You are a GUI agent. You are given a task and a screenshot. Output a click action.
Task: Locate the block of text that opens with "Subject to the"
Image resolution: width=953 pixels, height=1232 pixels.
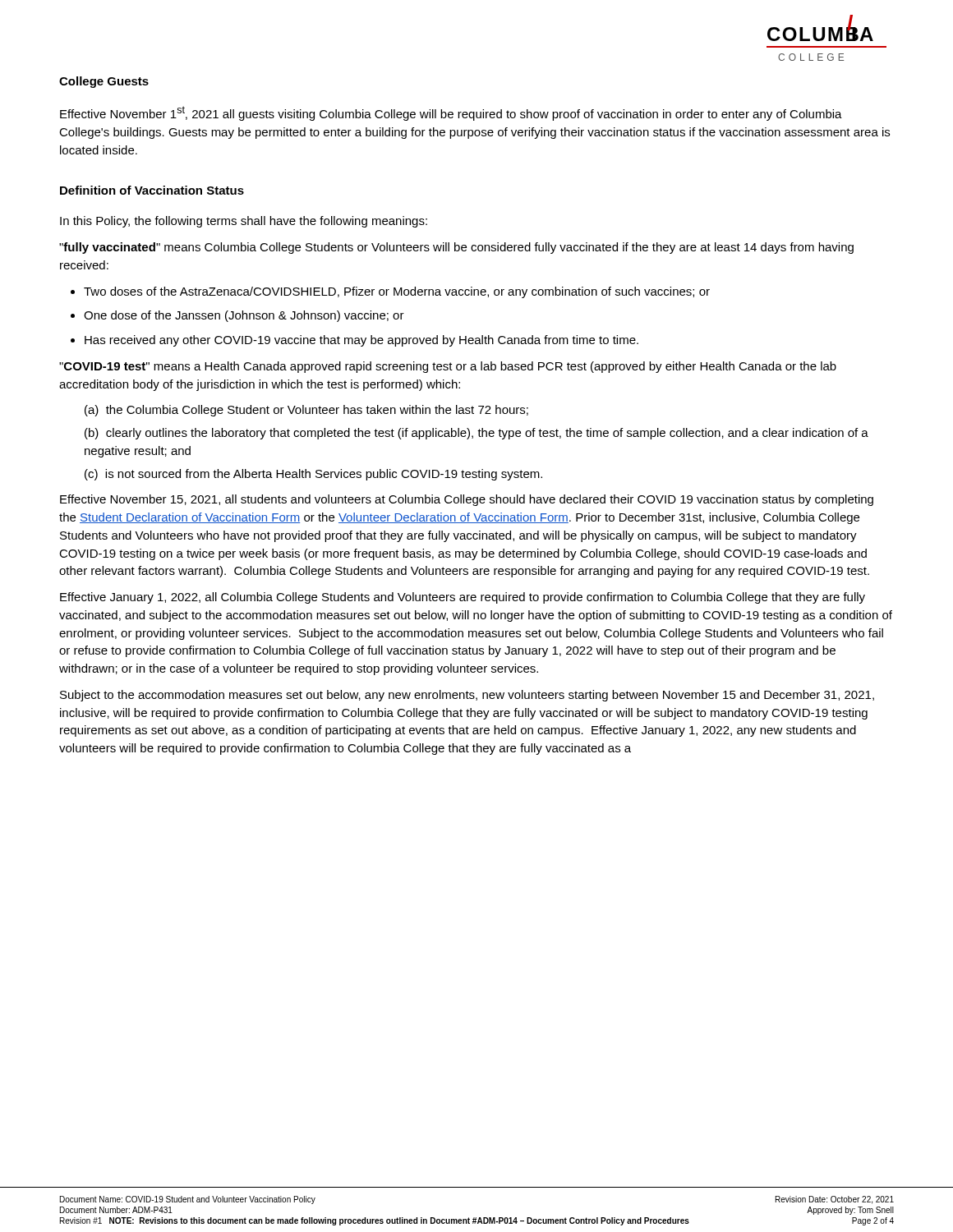point(467,721)
